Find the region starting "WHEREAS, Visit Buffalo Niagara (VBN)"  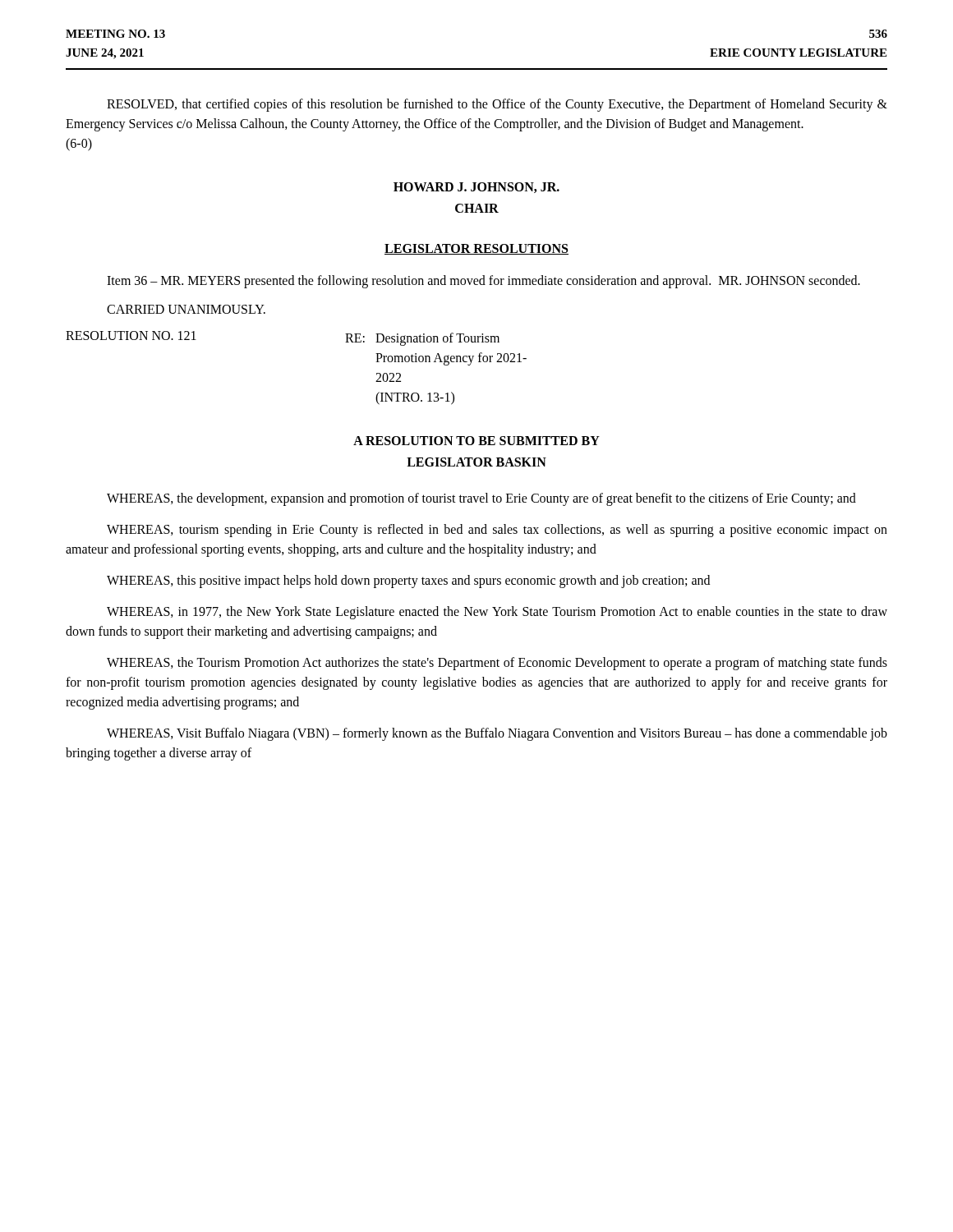[476, 743]
